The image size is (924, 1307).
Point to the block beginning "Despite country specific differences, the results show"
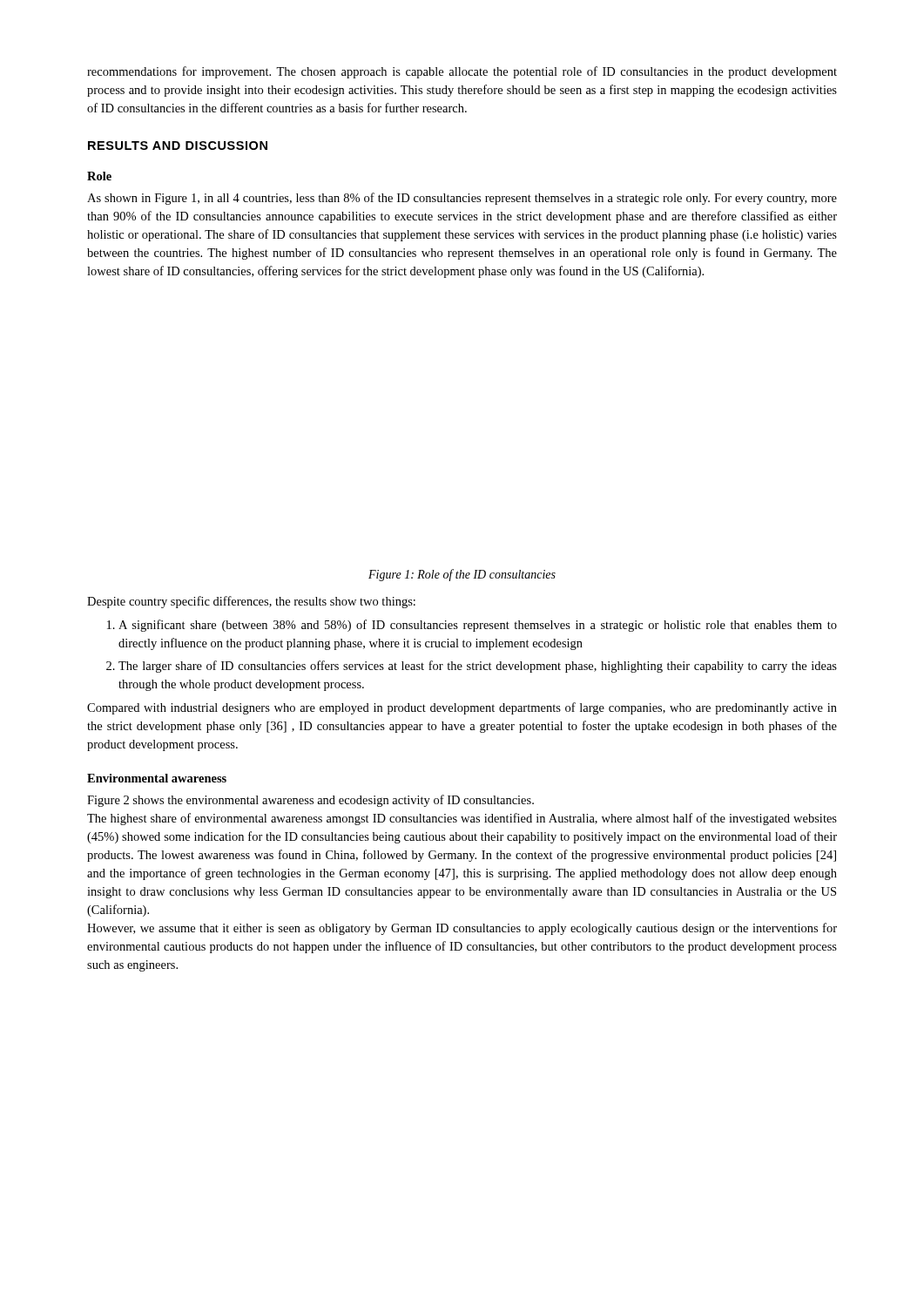251,602
